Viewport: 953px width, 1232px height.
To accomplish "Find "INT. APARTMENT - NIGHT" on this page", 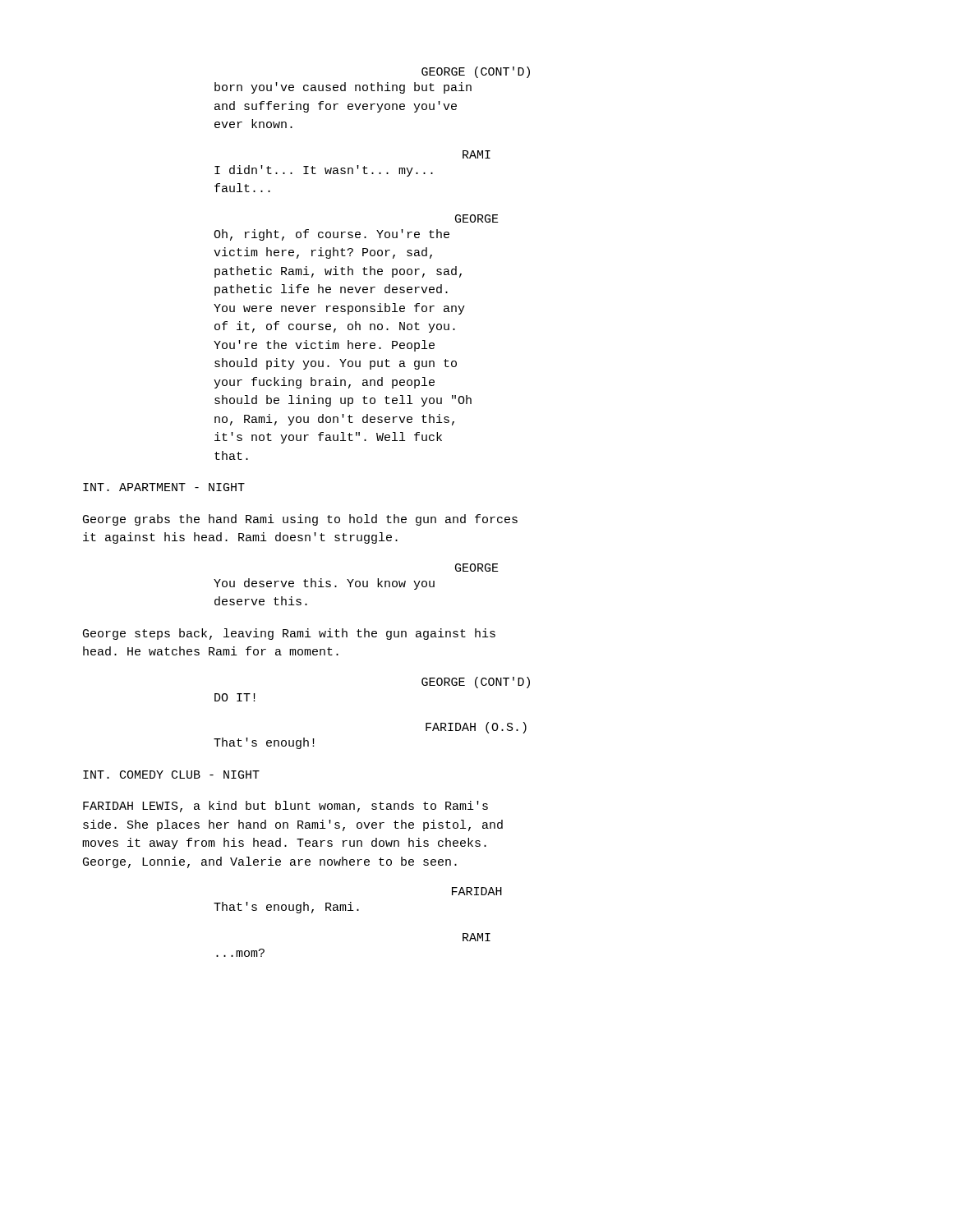I will 163,488.
